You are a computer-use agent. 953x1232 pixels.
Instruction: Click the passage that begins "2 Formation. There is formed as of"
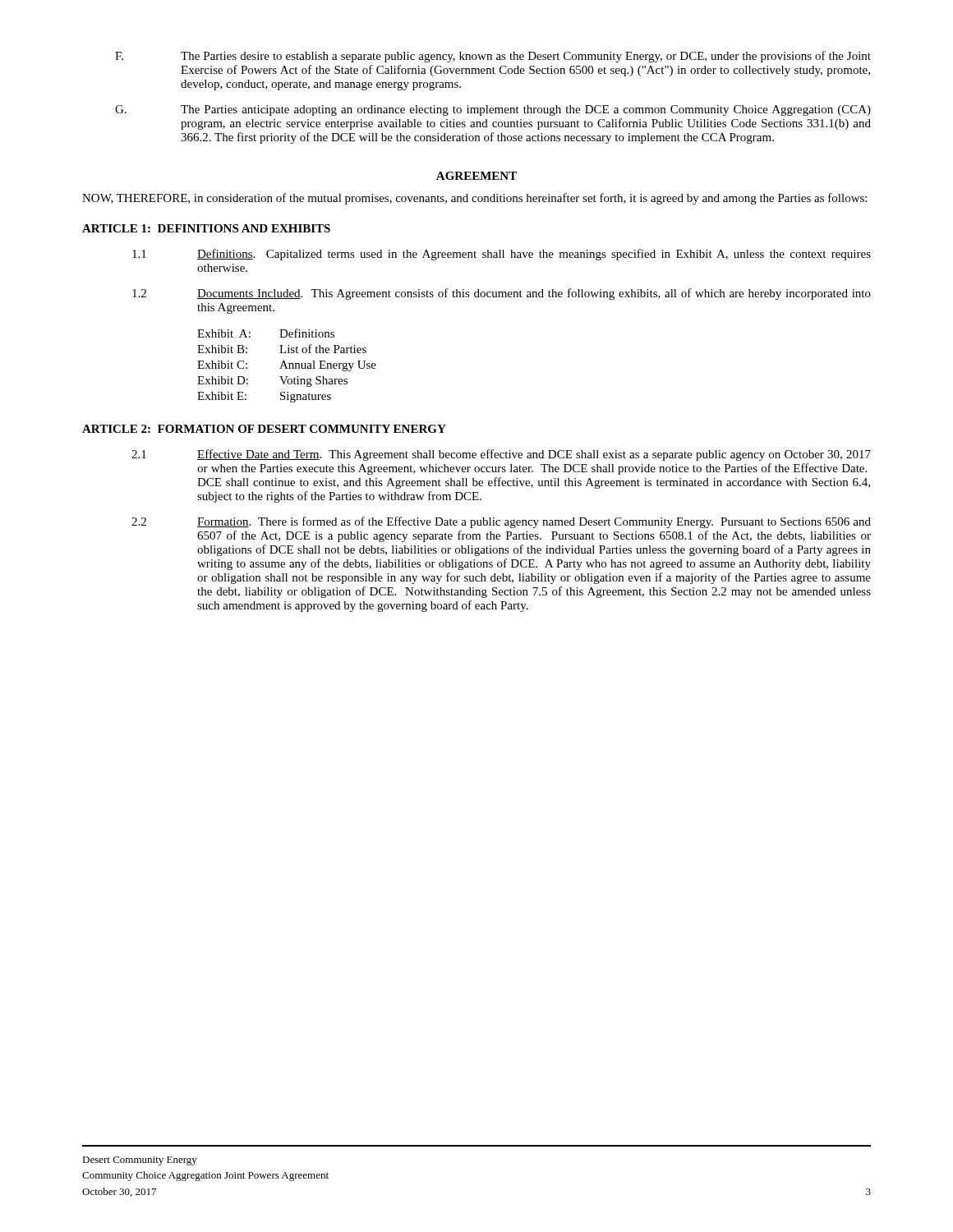click(x=476, y=564)
